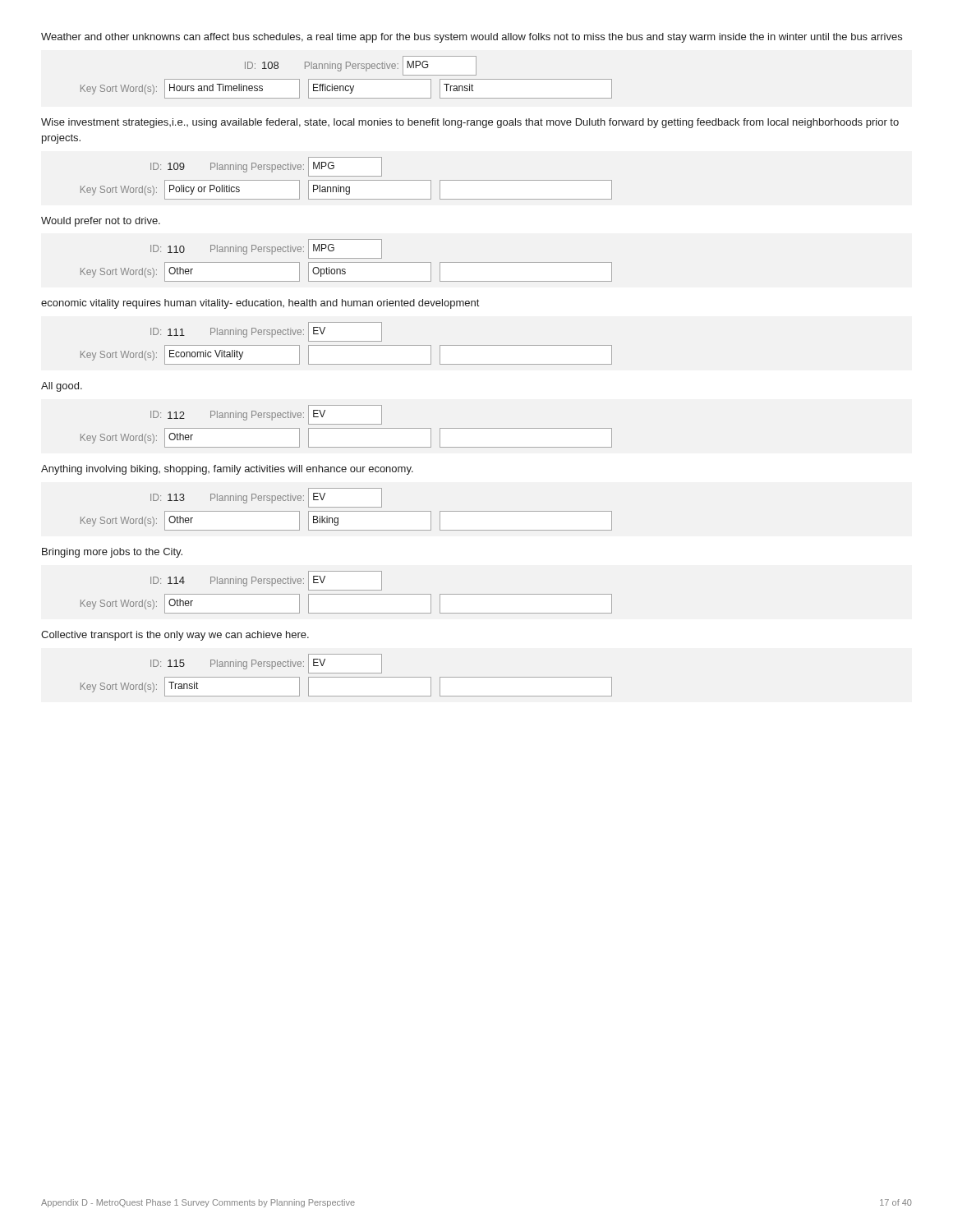Find the block starting "Anything involving biking,"

(227, 469)
